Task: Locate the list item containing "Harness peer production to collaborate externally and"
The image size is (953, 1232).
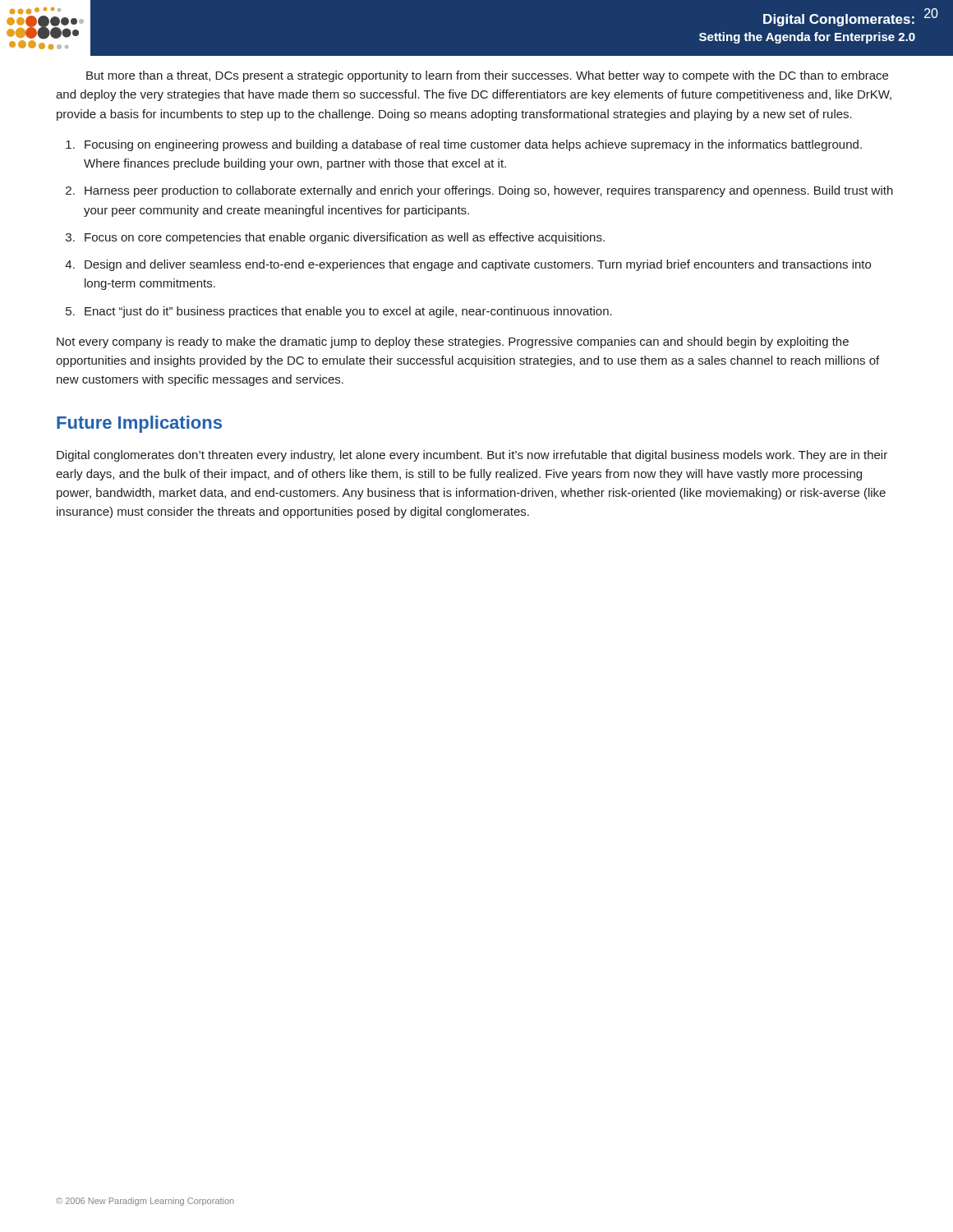Action: 489,200
